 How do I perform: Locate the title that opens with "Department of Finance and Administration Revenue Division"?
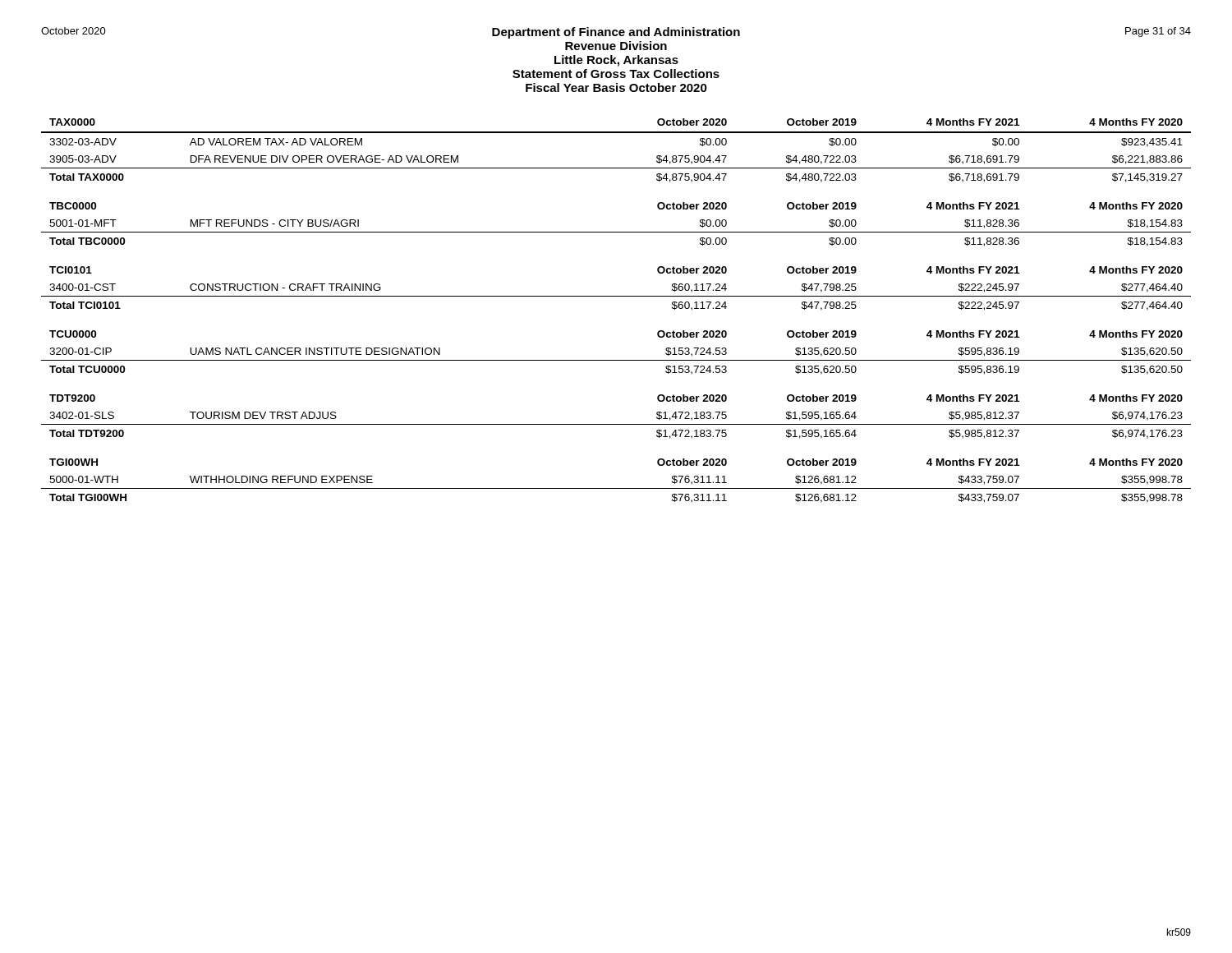(x=616, y=60)
